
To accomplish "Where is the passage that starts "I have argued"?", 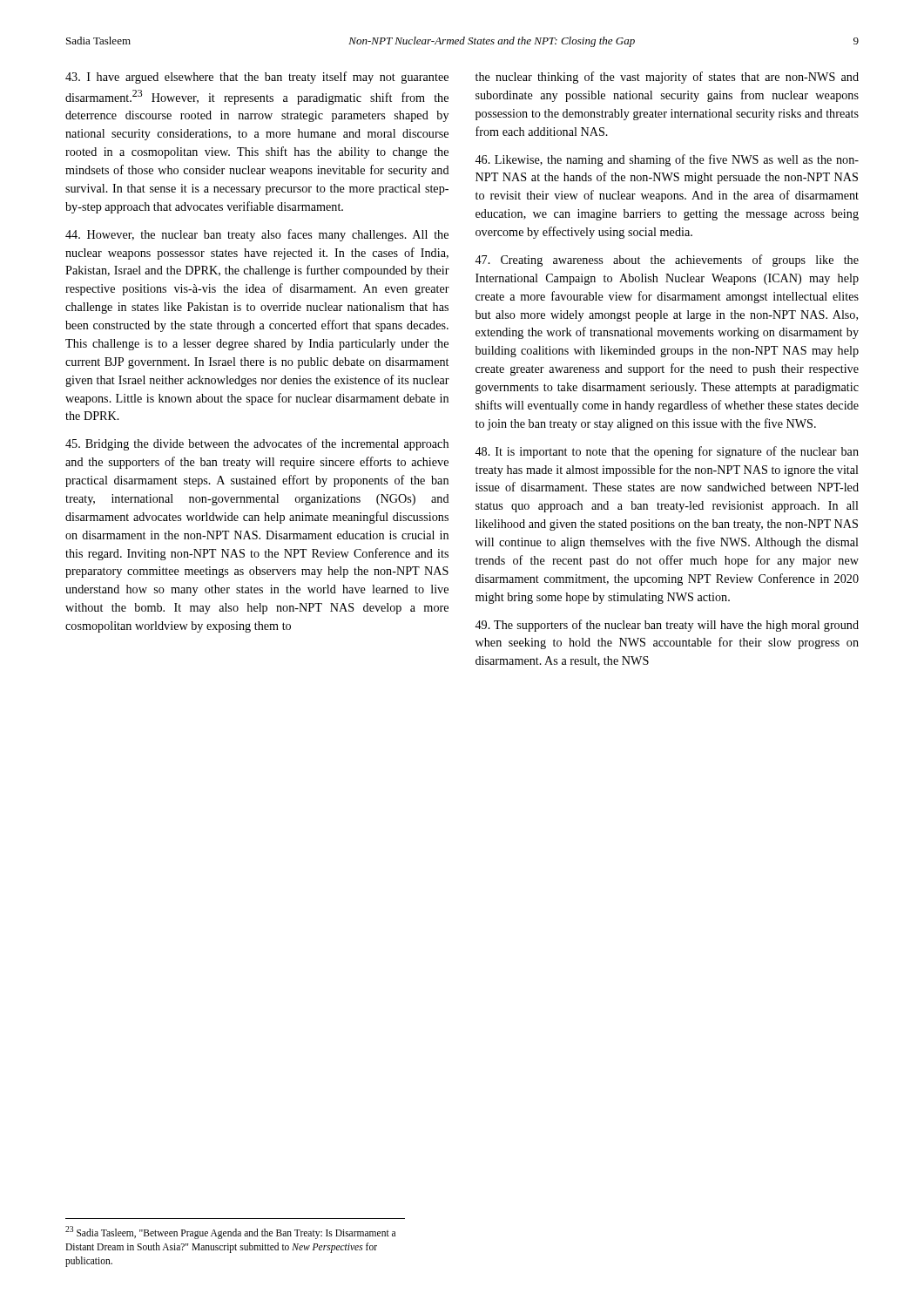I will coord(257,142).
